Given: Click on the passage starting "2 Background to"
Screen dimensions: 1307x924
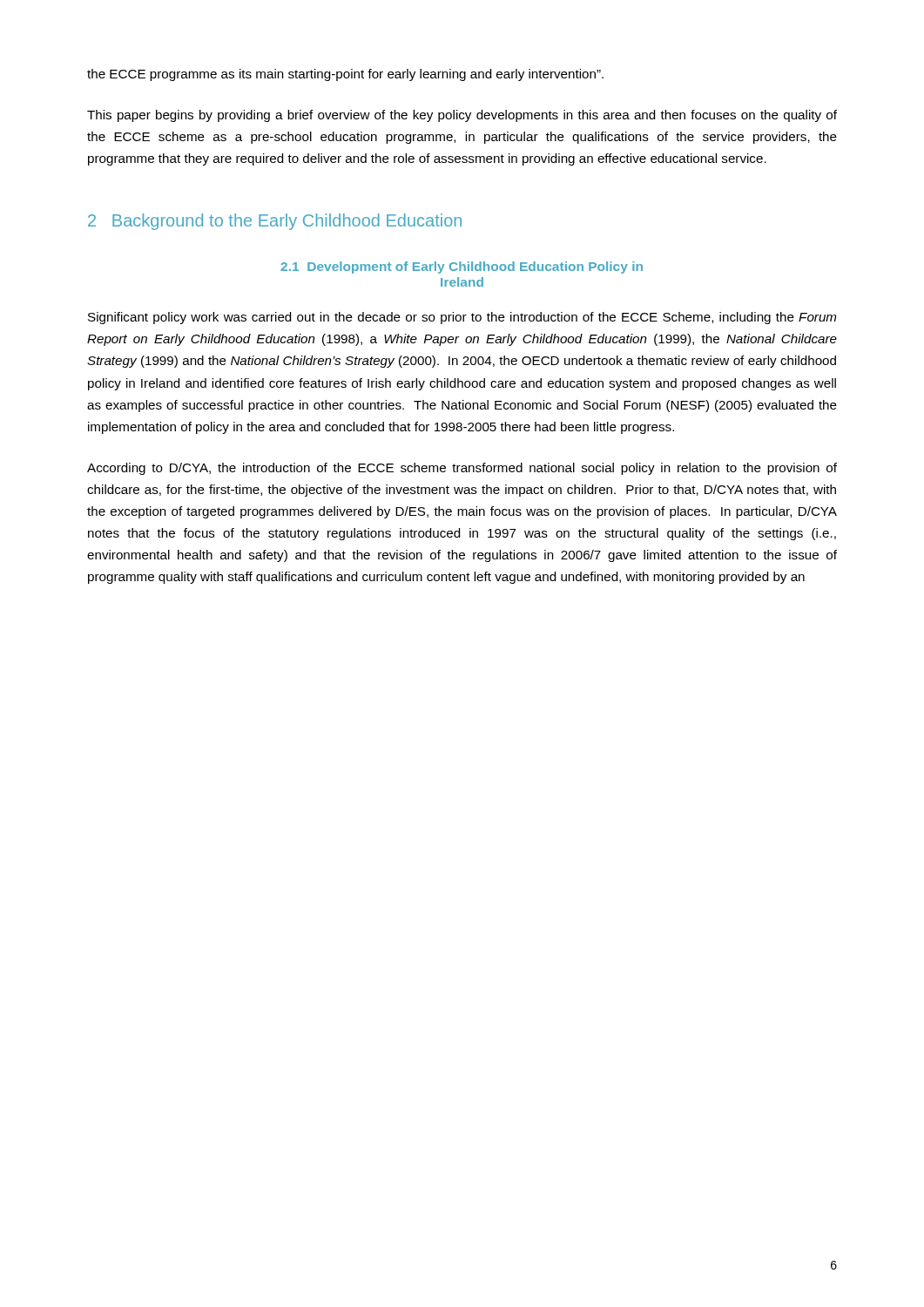Looking at the screenshot, I should tap(275, 221).
